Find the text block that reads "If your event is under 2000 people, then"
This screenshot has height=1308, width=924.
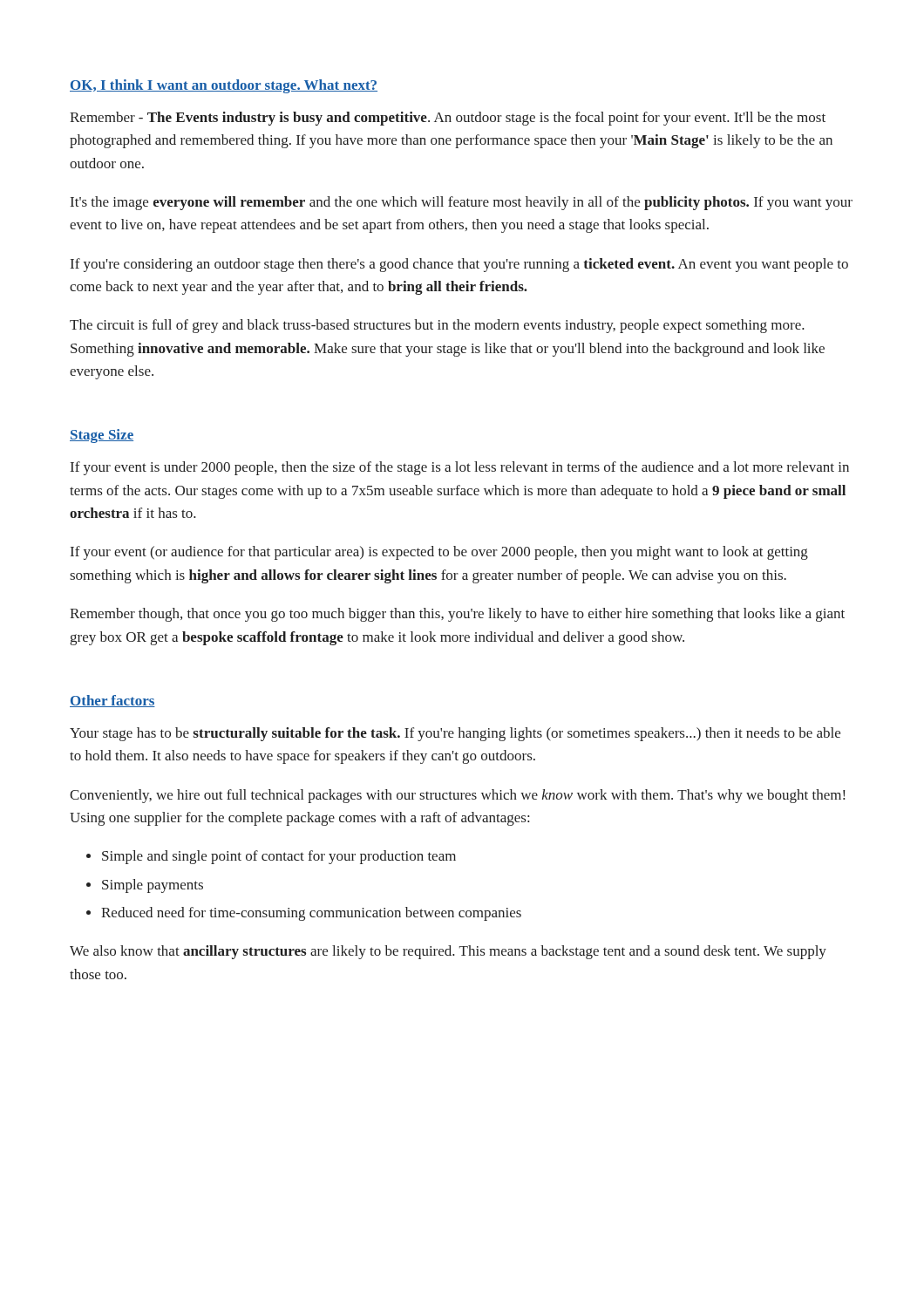coord(462,491)
